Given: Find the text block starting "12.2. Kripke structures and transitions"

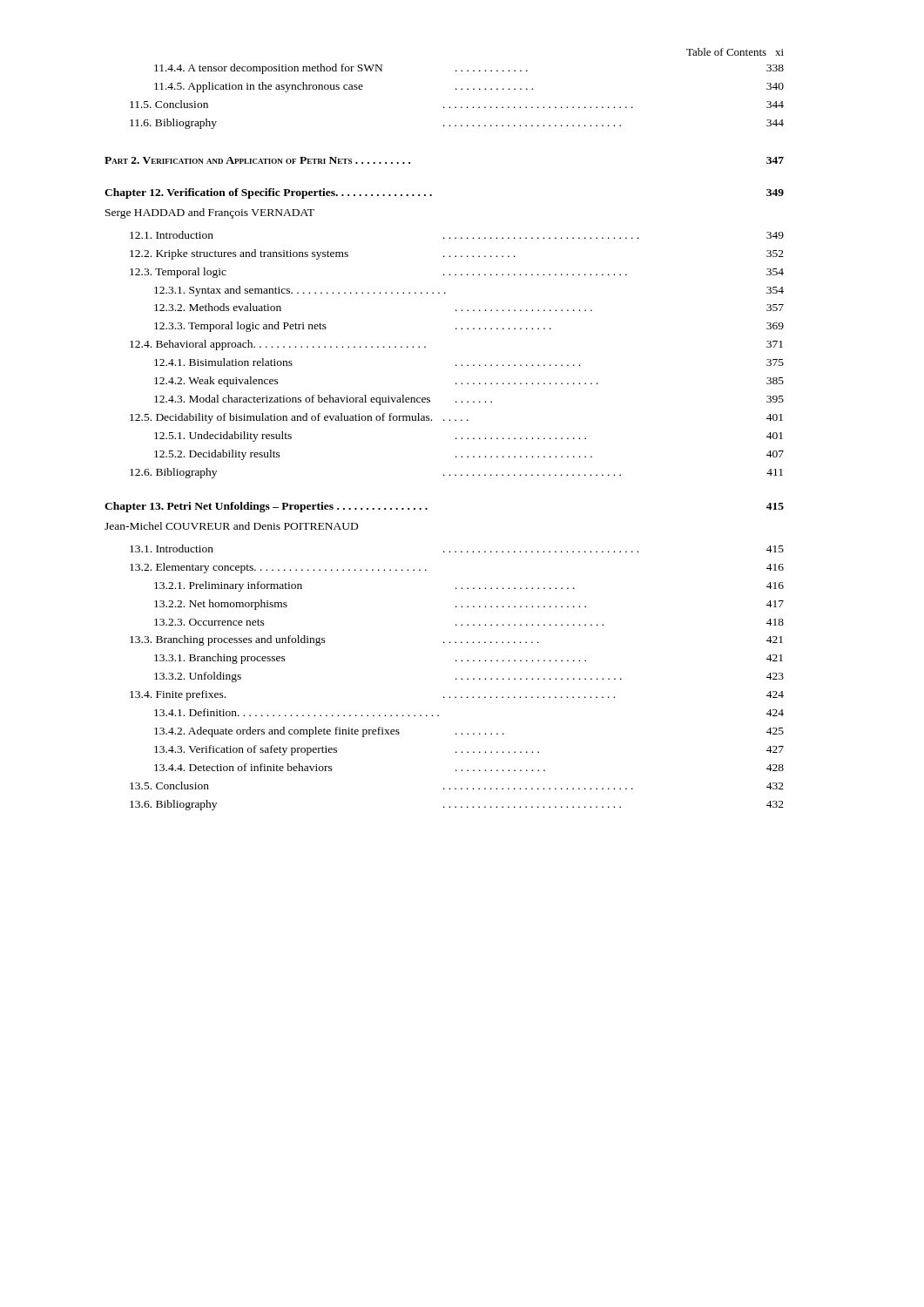Looking at the screenshot, I should click(456, 254).
